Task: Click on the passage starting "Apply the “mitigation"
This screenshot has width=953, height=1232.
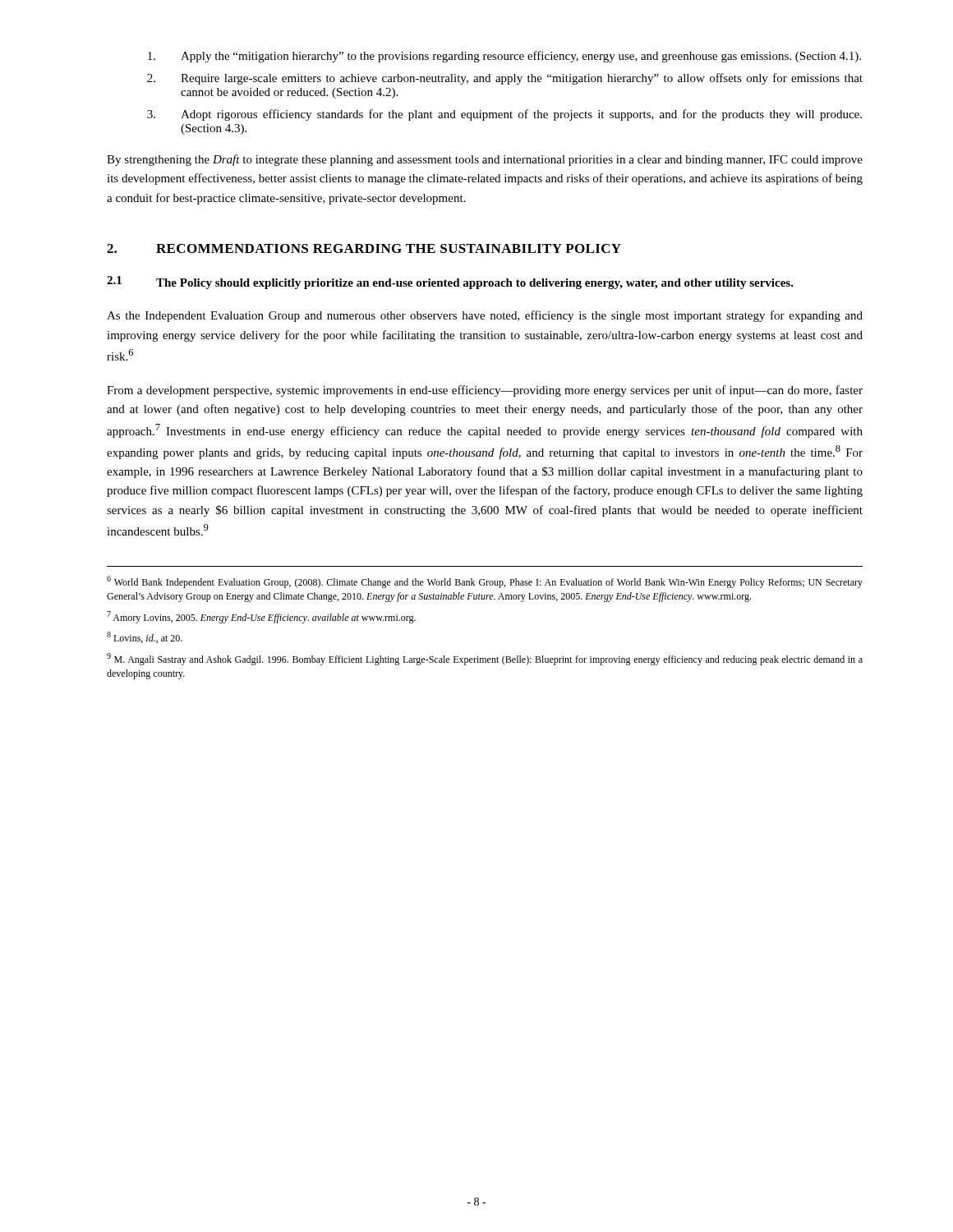Action: (485, 56)
